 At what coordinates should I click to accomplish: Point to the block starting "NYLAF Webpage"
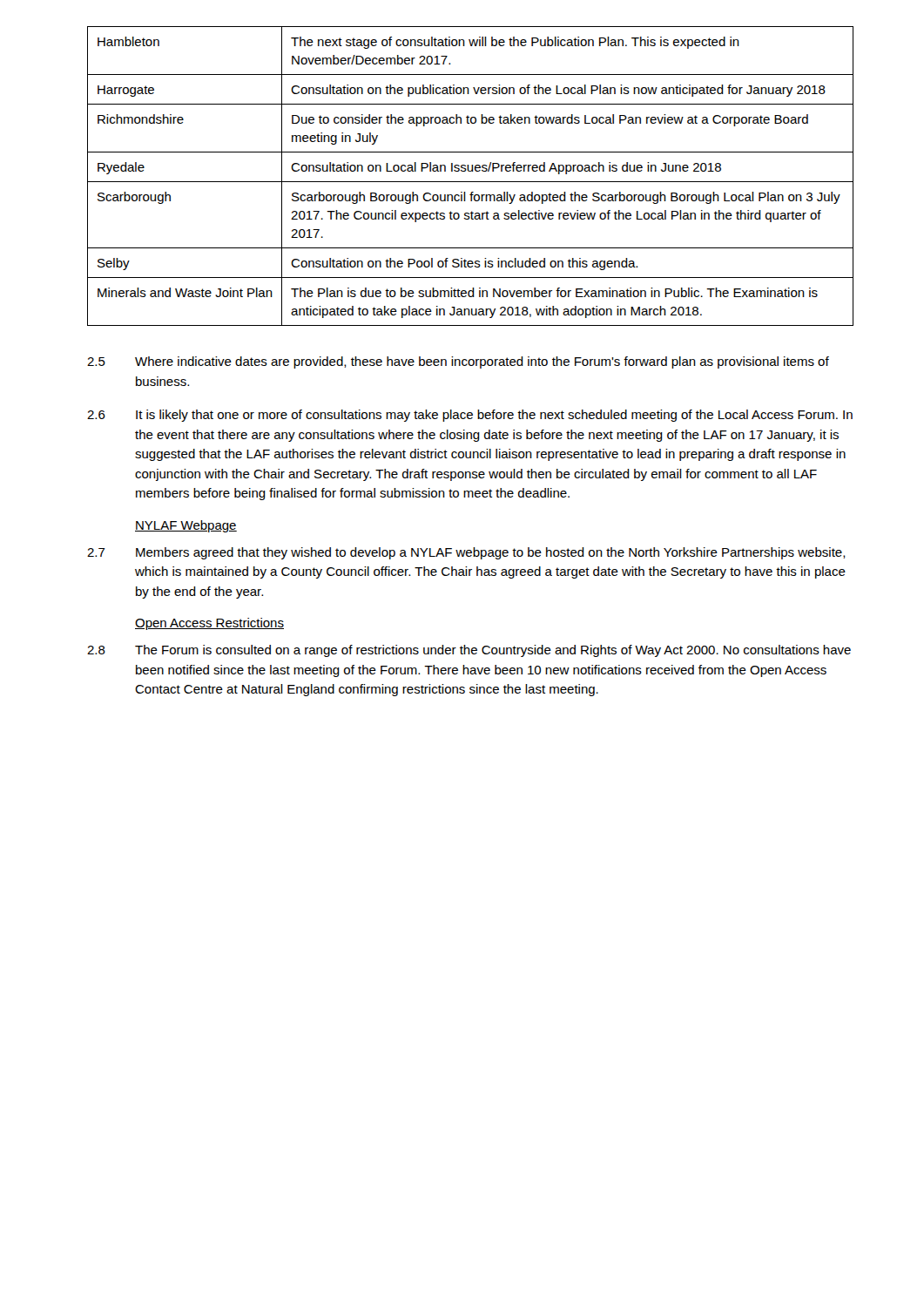coord(186,525)
